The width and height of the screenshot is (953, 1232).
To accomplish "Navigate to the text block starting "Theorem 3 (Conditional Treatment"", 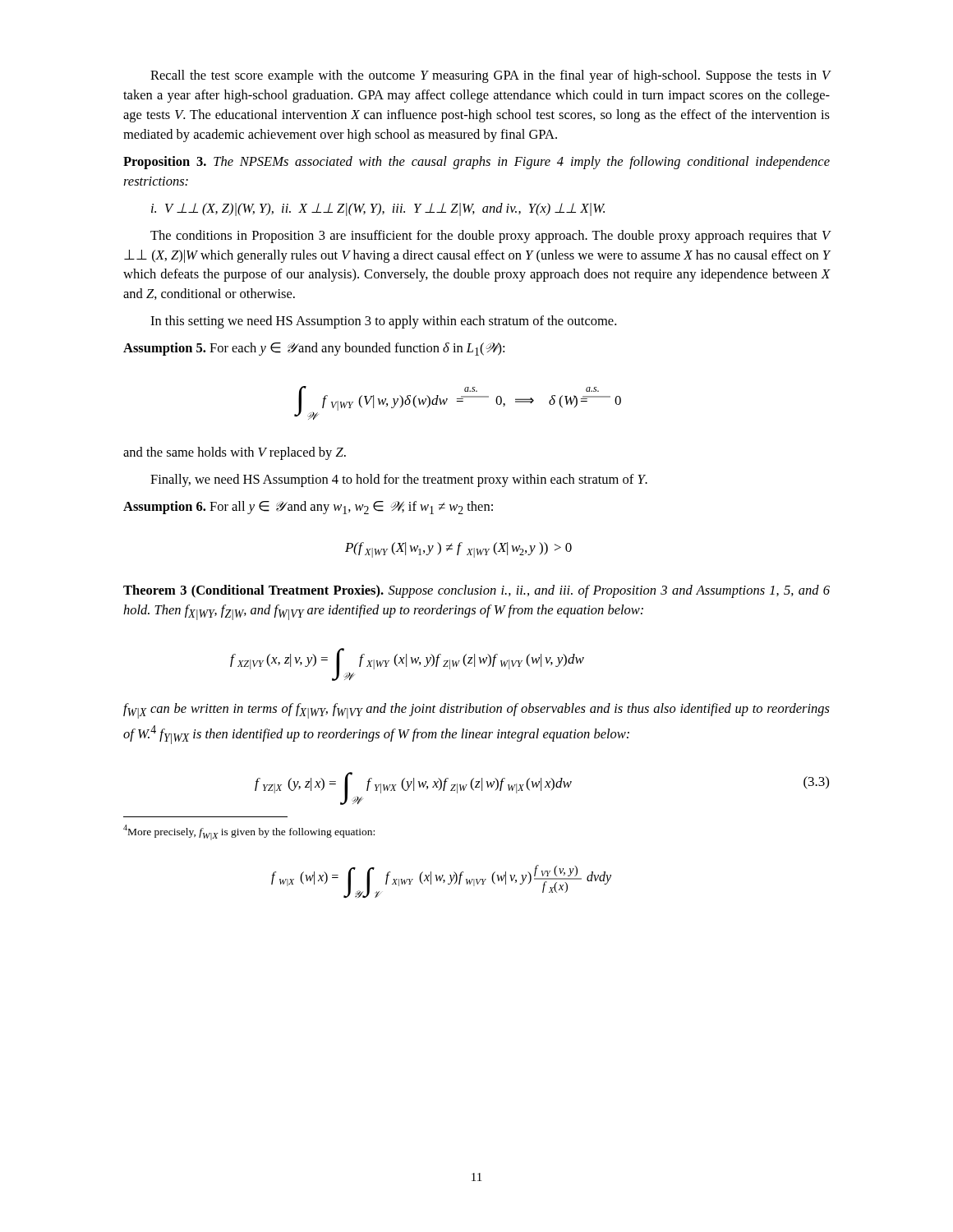I will click(476, 602).
